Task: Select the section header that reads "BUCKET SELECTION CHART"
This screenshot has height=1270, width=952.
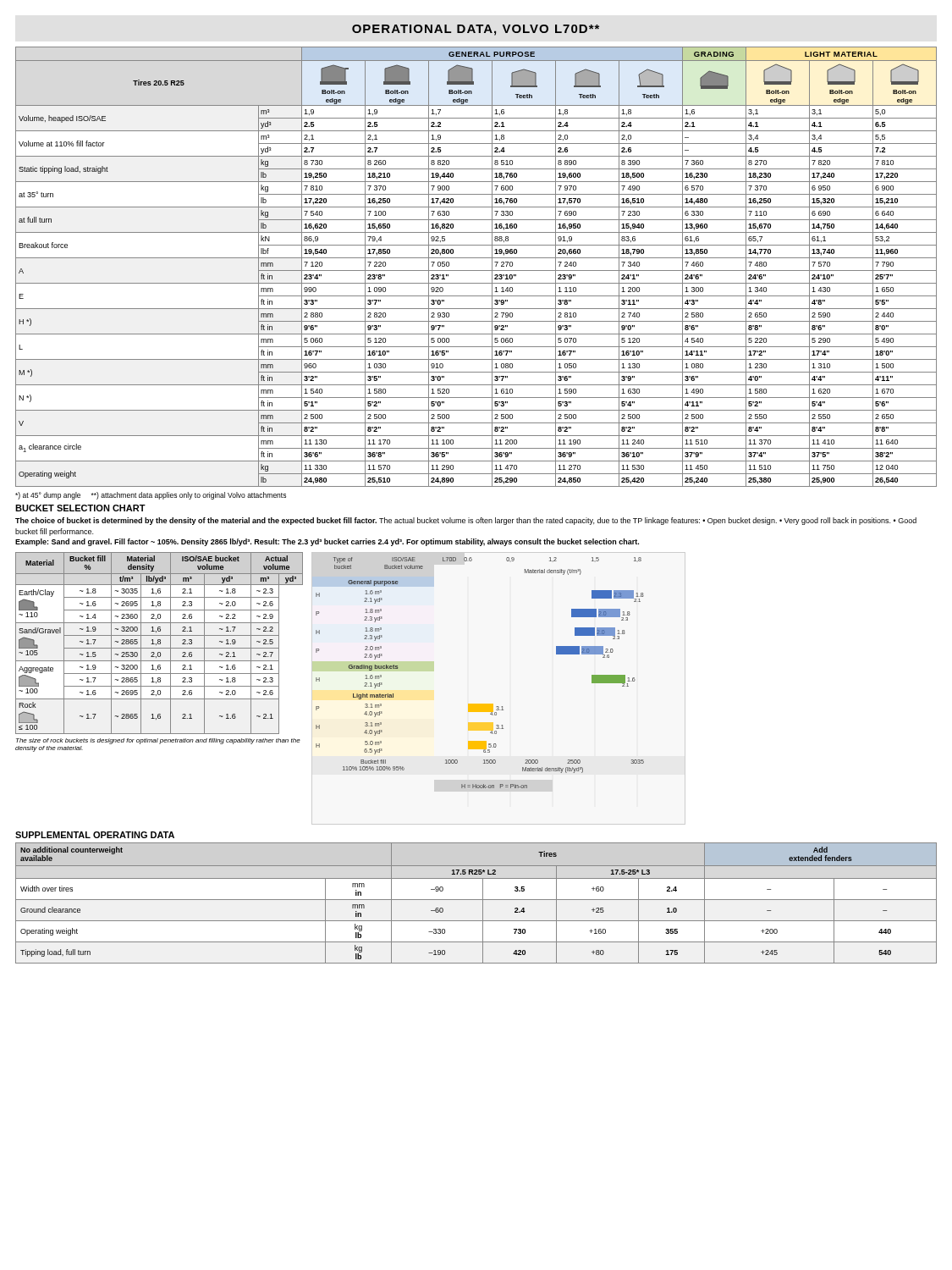Action: (x=80, y=508)
